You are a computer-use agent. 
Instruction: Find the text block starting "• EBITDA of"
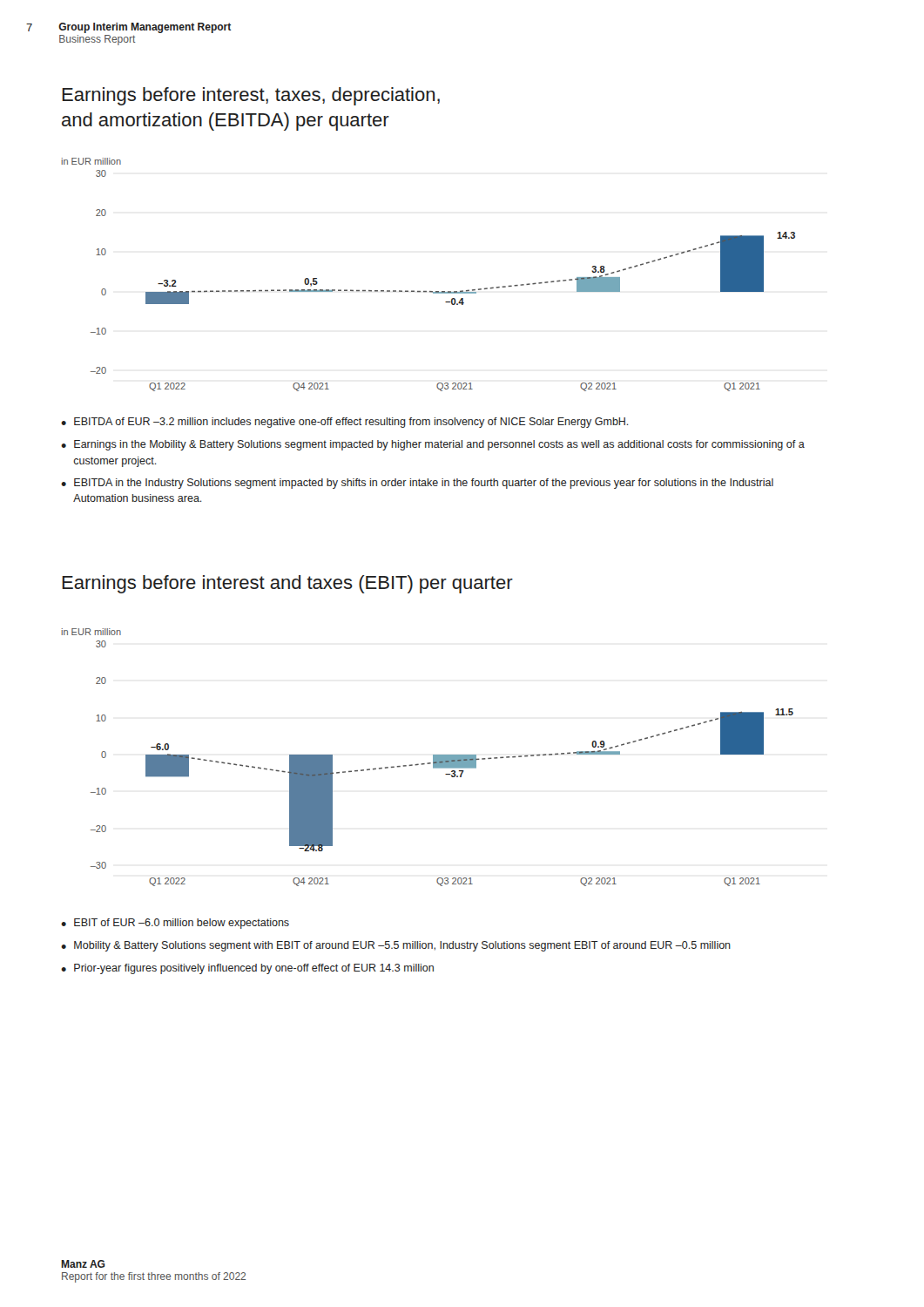click(x=345, y=423)
